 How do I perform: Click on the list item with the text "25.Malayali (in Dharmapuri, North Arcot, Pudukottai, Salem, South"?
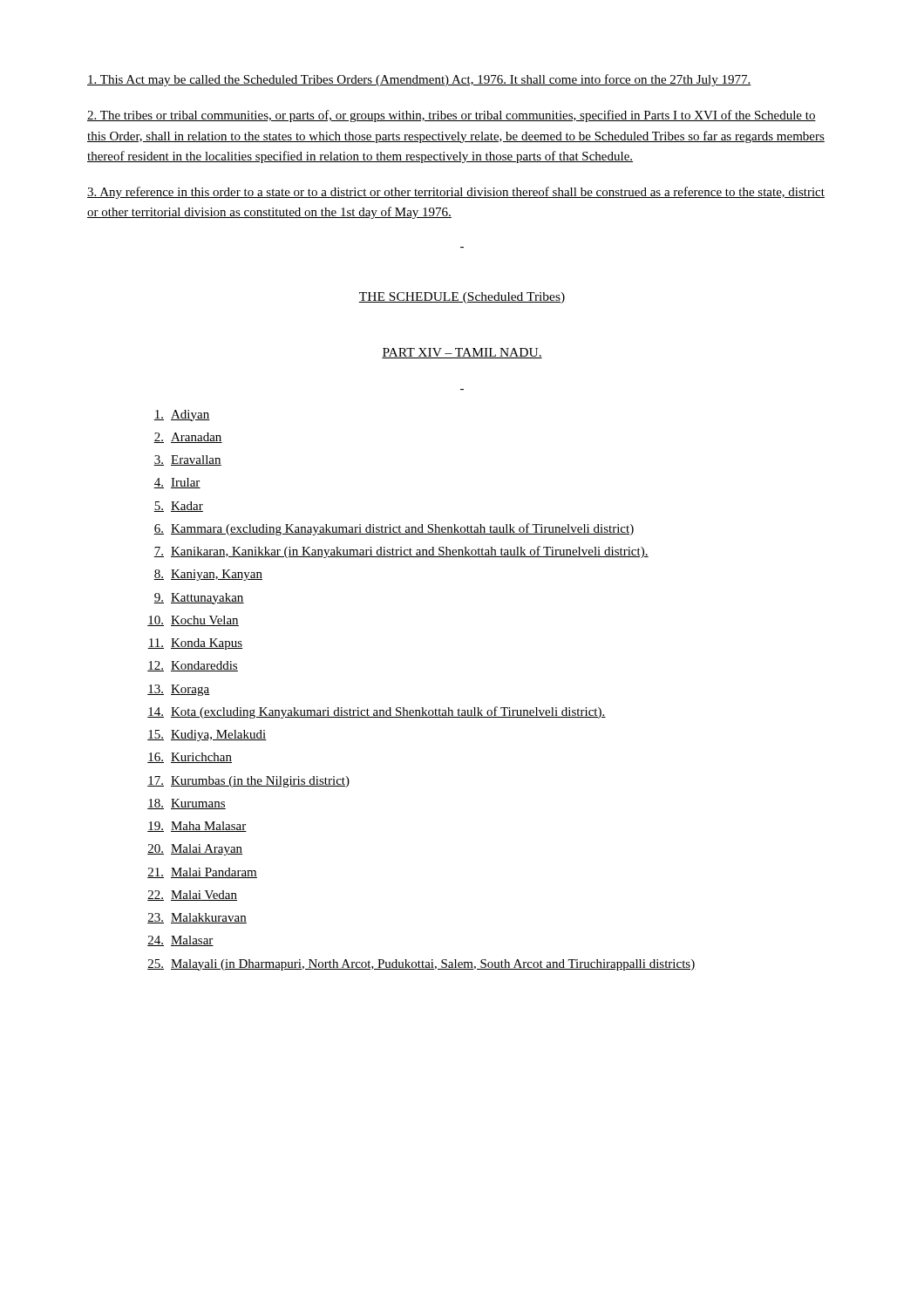pyautogui.click(x=417, y=964)
